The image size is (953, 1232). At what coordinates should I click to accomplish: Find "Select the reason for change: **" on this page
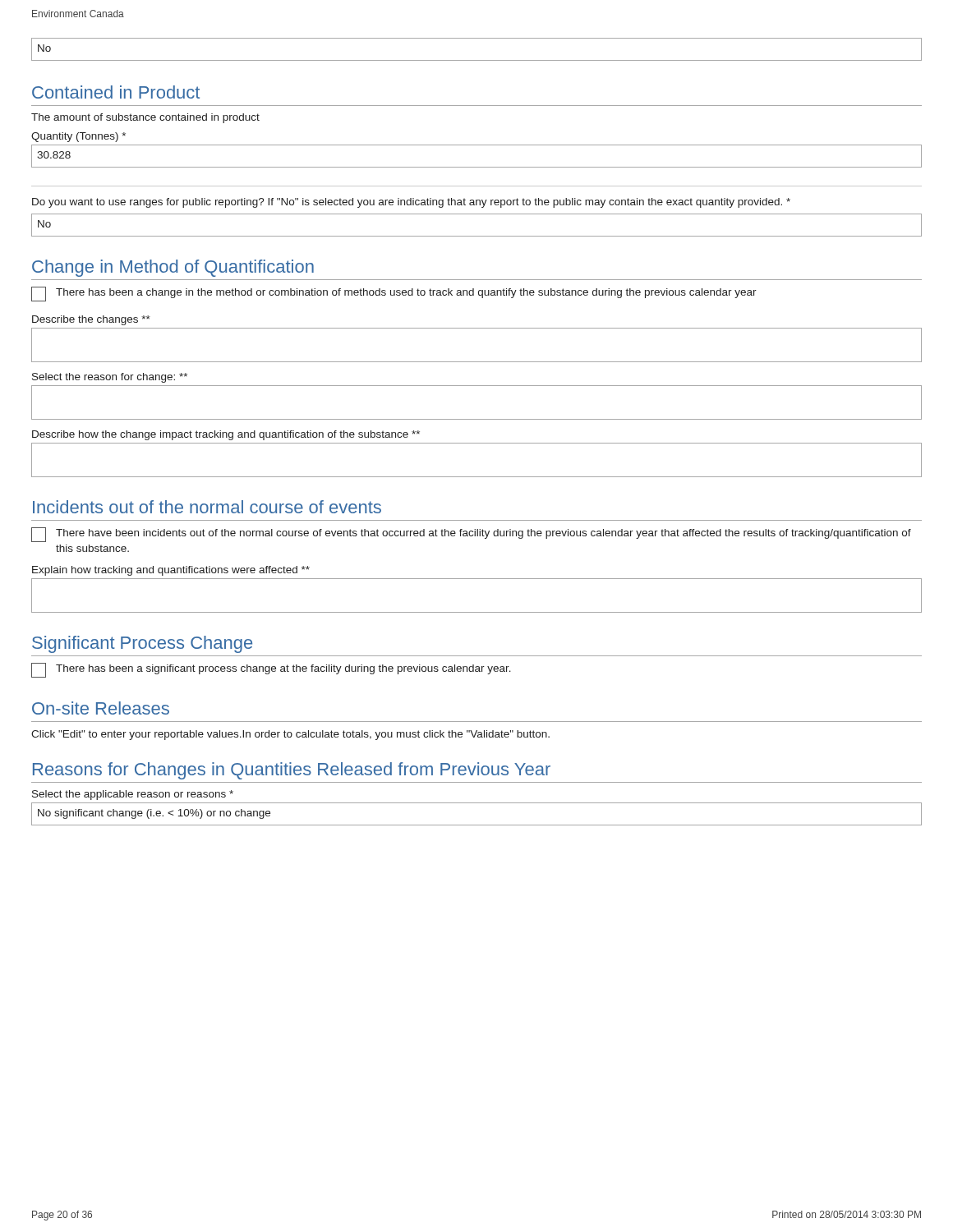click(110, 376)
